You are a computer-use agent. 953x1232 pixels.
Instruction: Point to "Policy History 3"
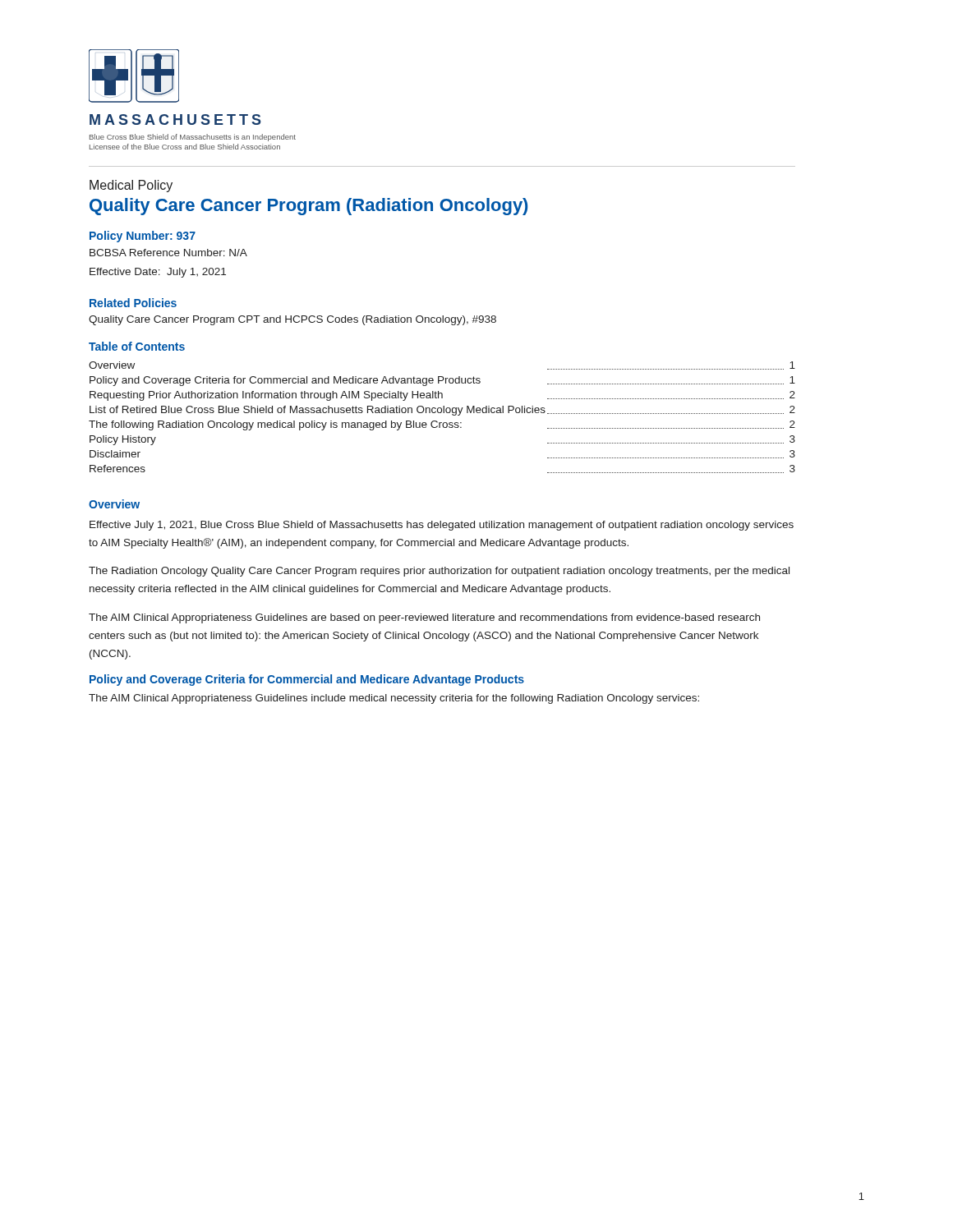tap(442, 439)
